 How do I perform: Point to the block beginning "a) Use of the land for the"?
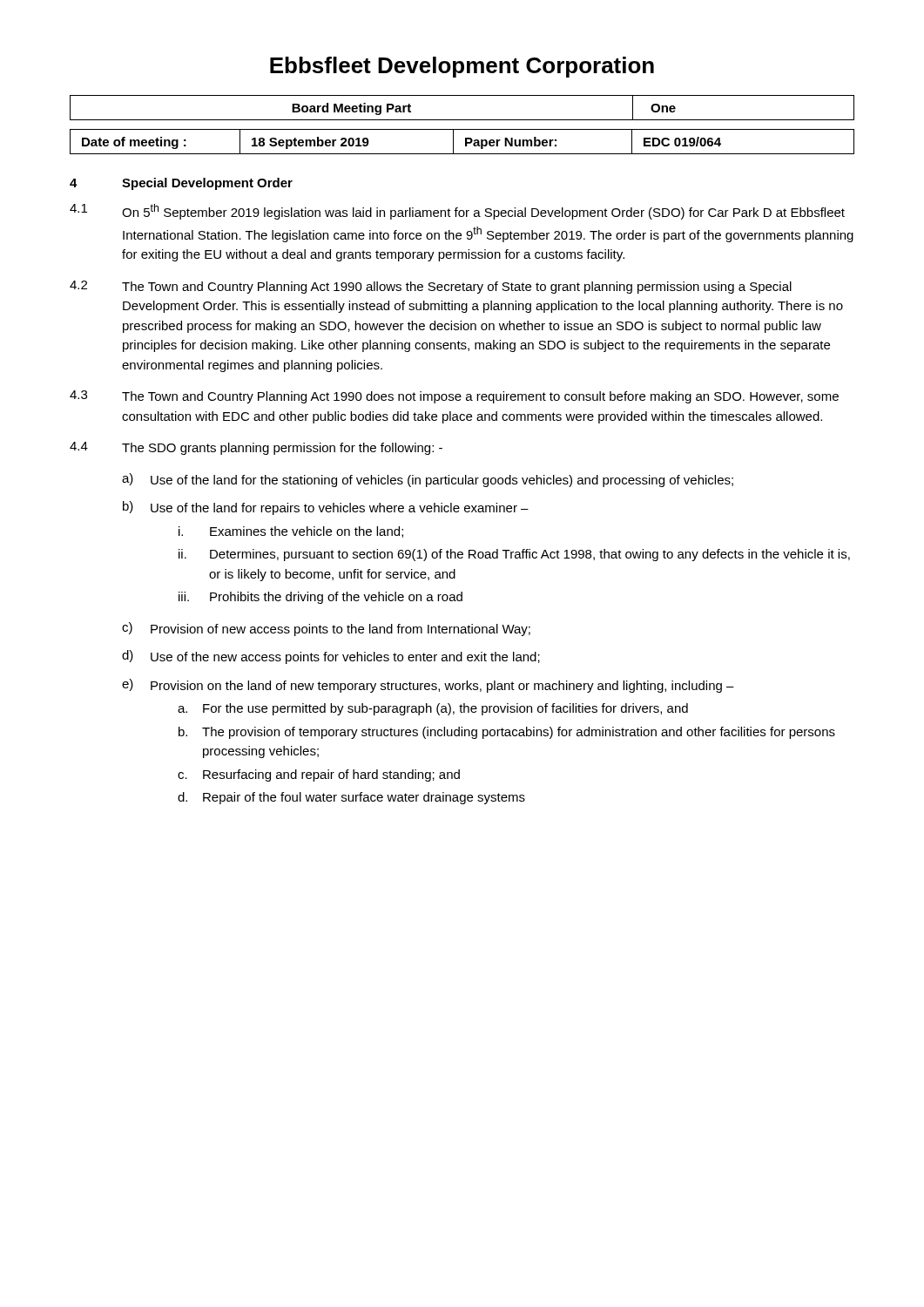[x=488, y=480]
